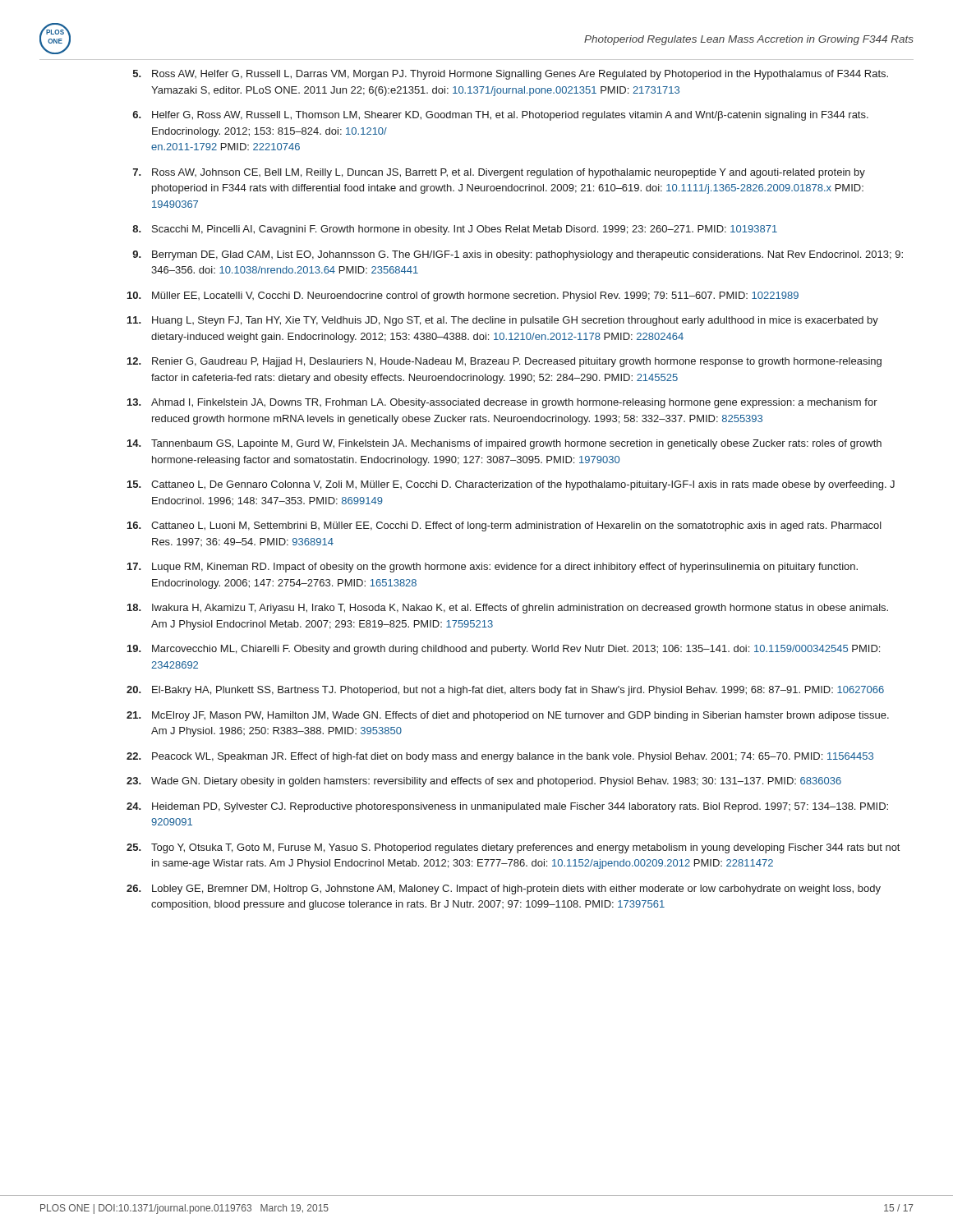Find the element starting "21. McElroy JF, Mason"
The image size is (953, 1232).
pos(509,723)
